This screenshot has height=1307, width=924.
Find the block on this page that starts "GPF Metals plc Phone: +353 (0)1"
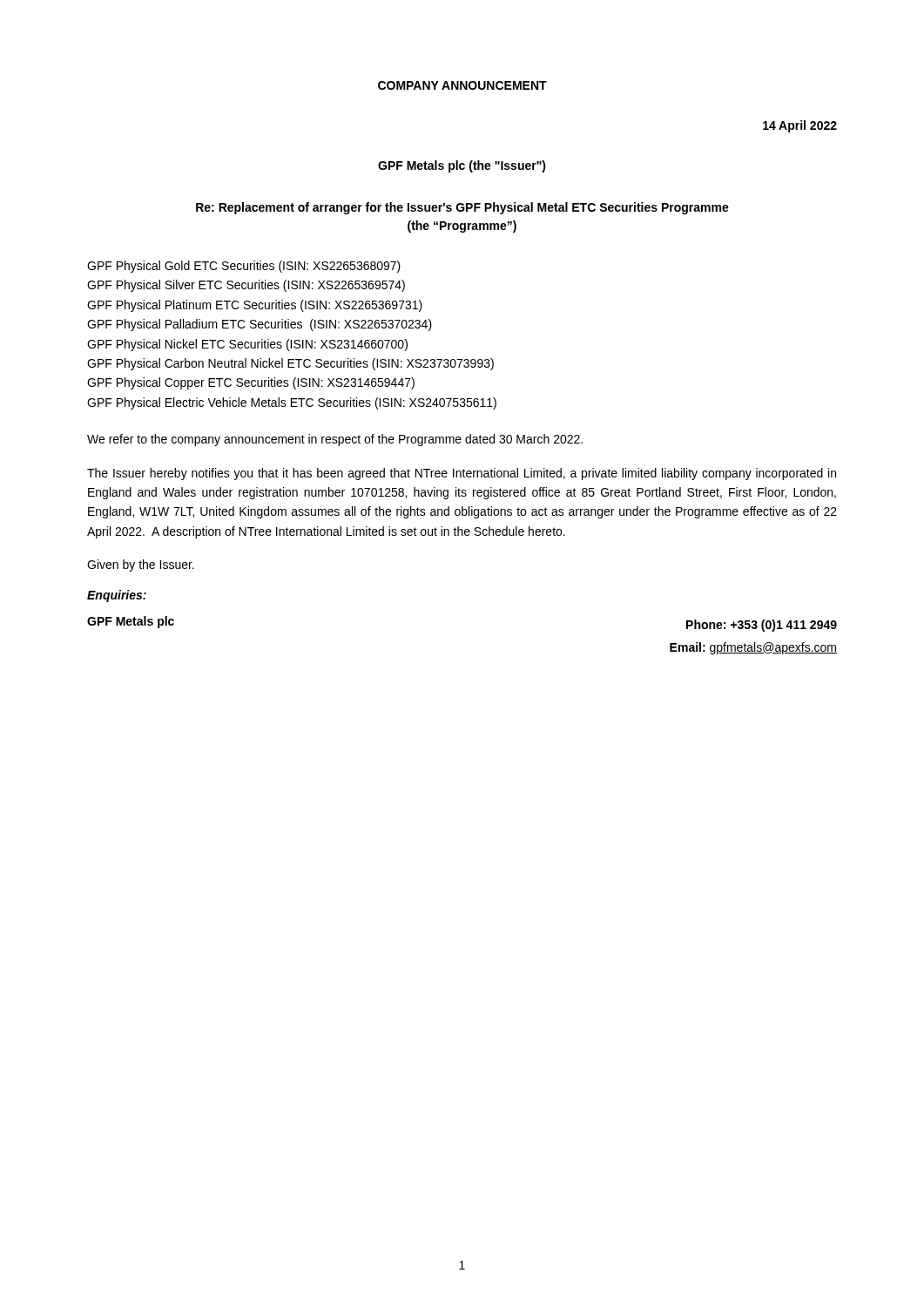click(x=136, y=624)
